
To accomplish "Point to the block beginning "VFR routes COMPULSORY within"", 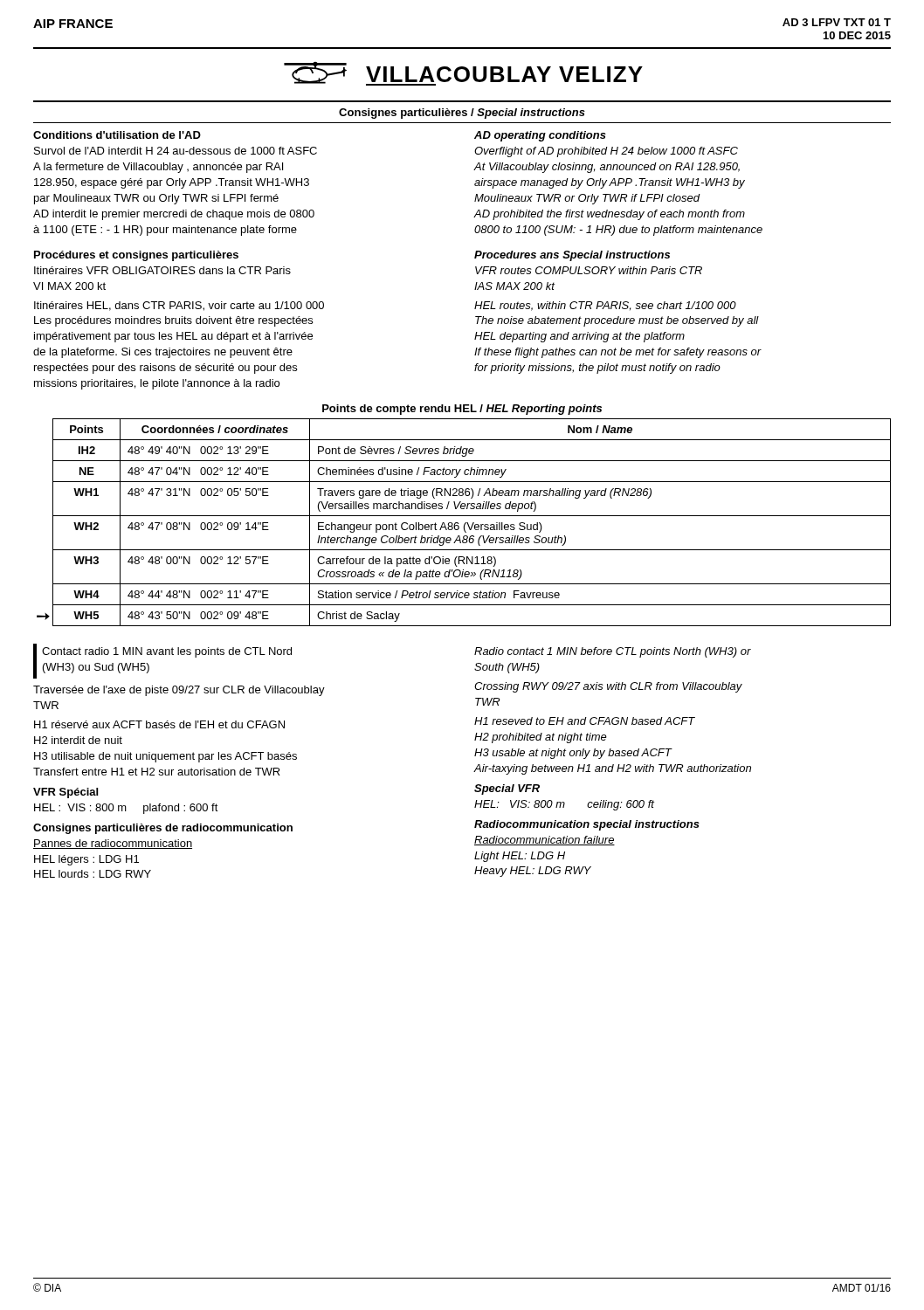I will pos(588,278).
